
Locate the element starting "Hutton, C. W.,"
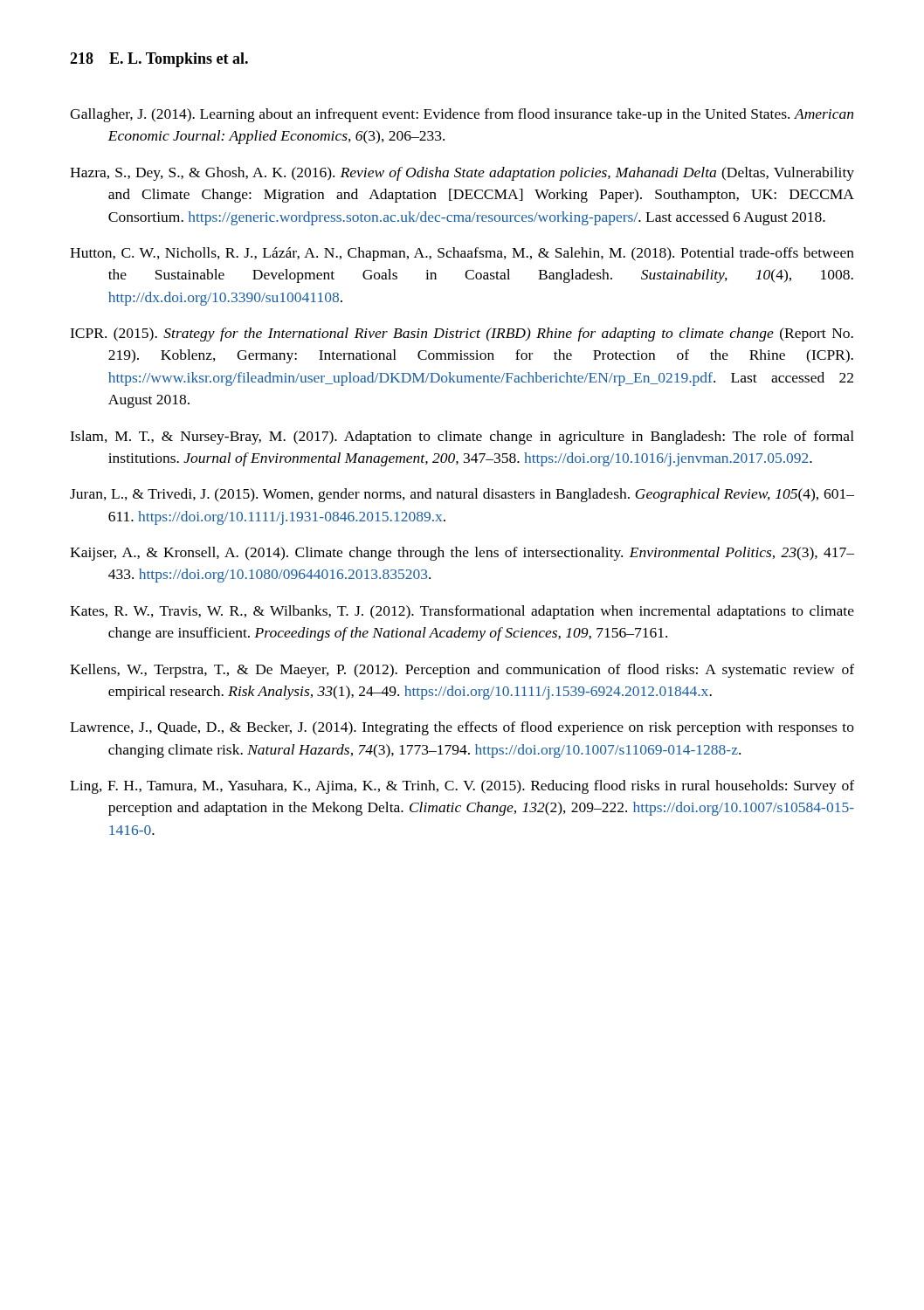[462, 275]
